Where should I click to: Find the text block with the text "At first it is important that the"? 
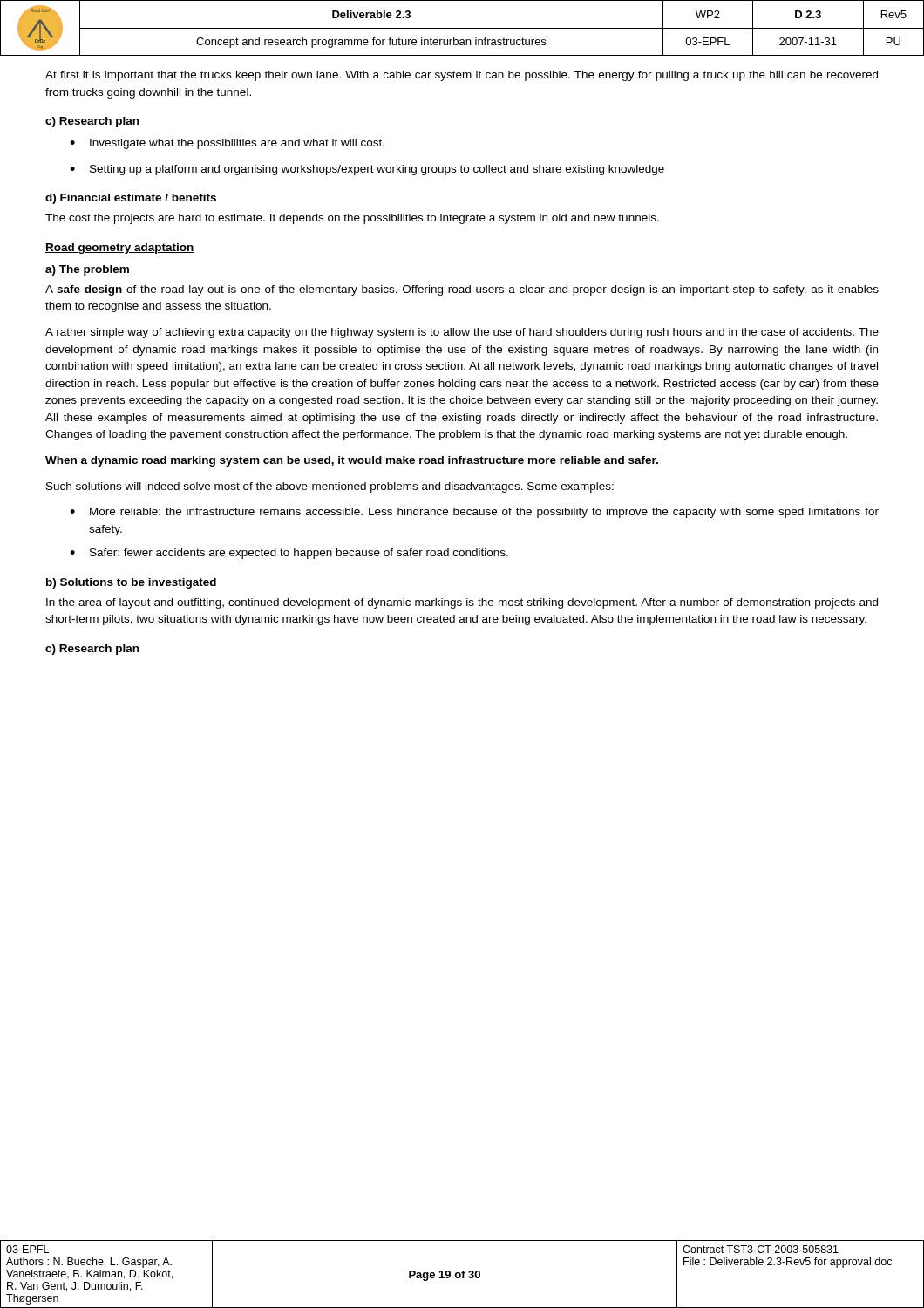tap(462, 83)
